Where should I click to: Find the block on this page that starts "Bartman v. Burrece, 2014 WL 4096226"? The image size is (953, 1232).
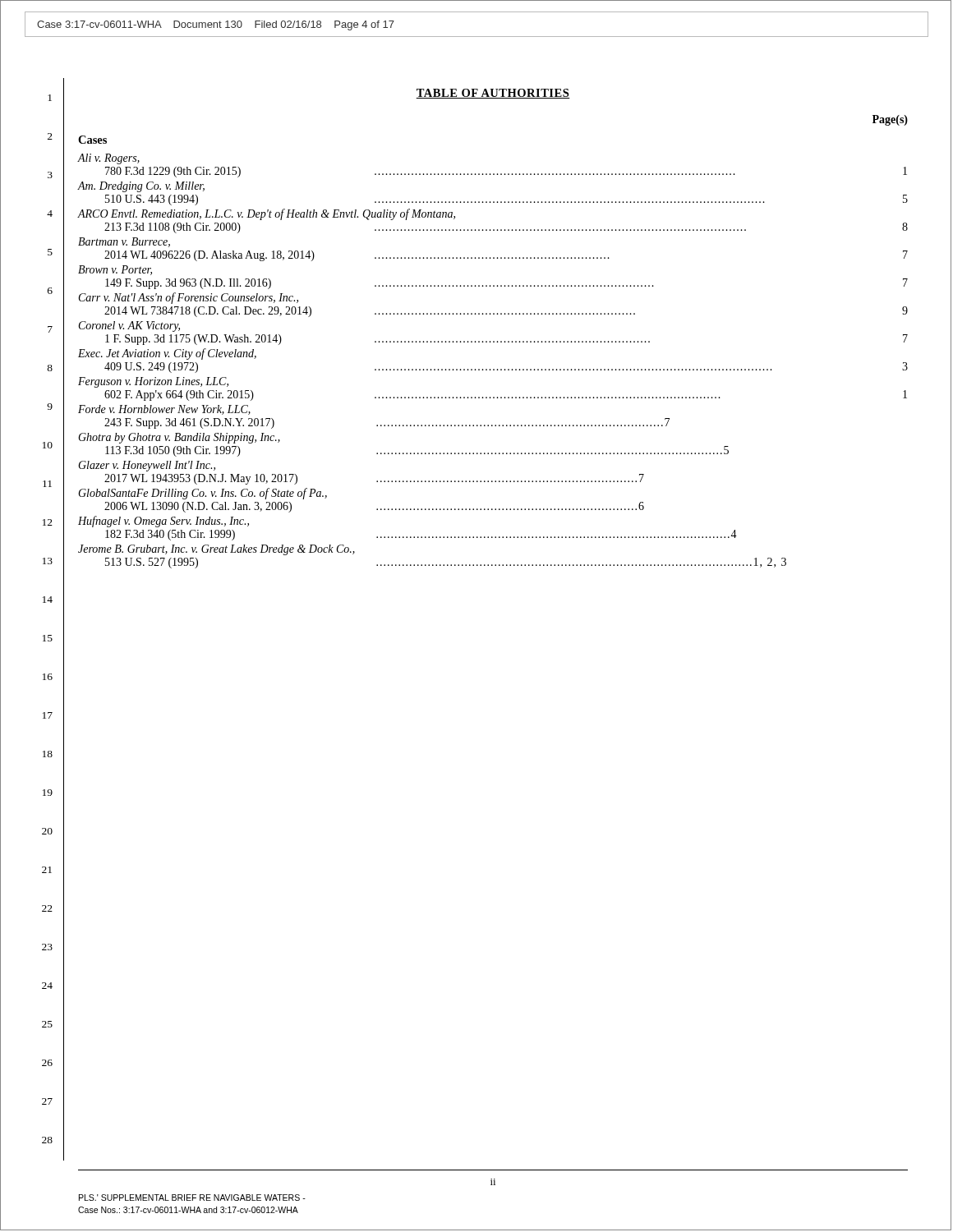493,249
